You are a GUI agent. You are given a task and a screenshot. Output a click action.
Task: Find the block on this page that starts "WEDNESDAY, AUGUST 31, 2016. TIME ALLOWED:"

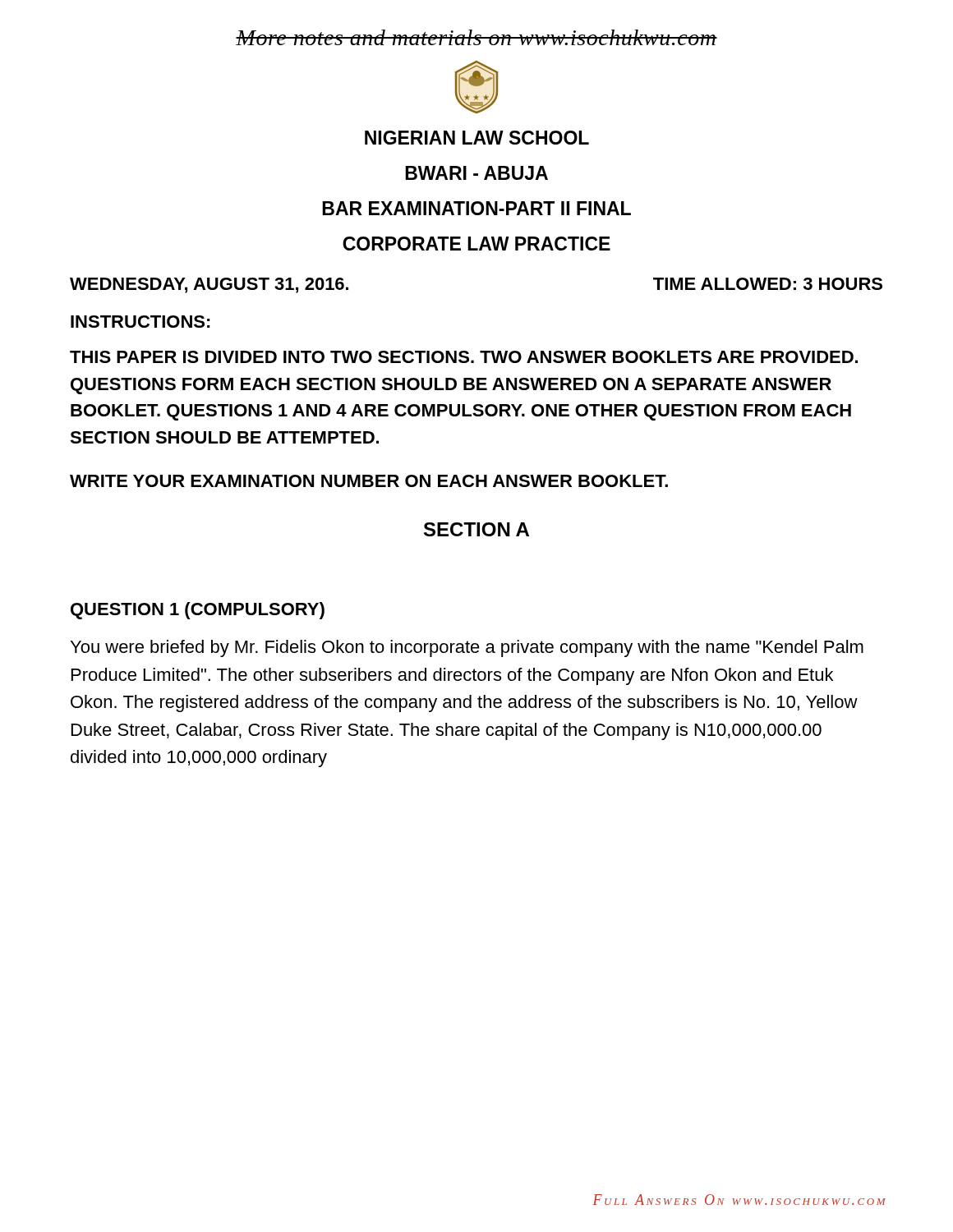click(212, 288)
